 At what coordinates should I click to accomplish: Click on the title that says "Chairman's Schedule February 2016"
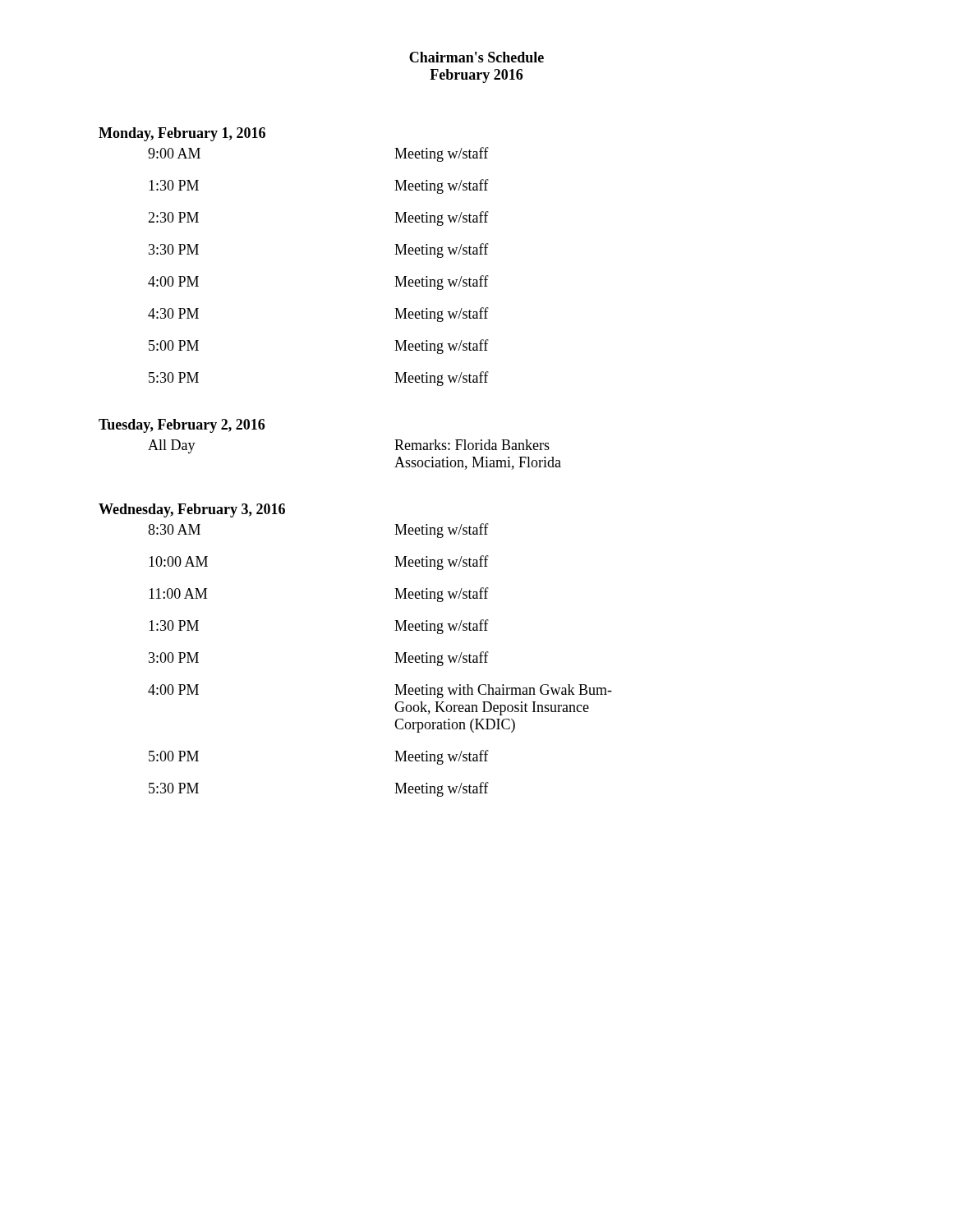tap(476, 67)
